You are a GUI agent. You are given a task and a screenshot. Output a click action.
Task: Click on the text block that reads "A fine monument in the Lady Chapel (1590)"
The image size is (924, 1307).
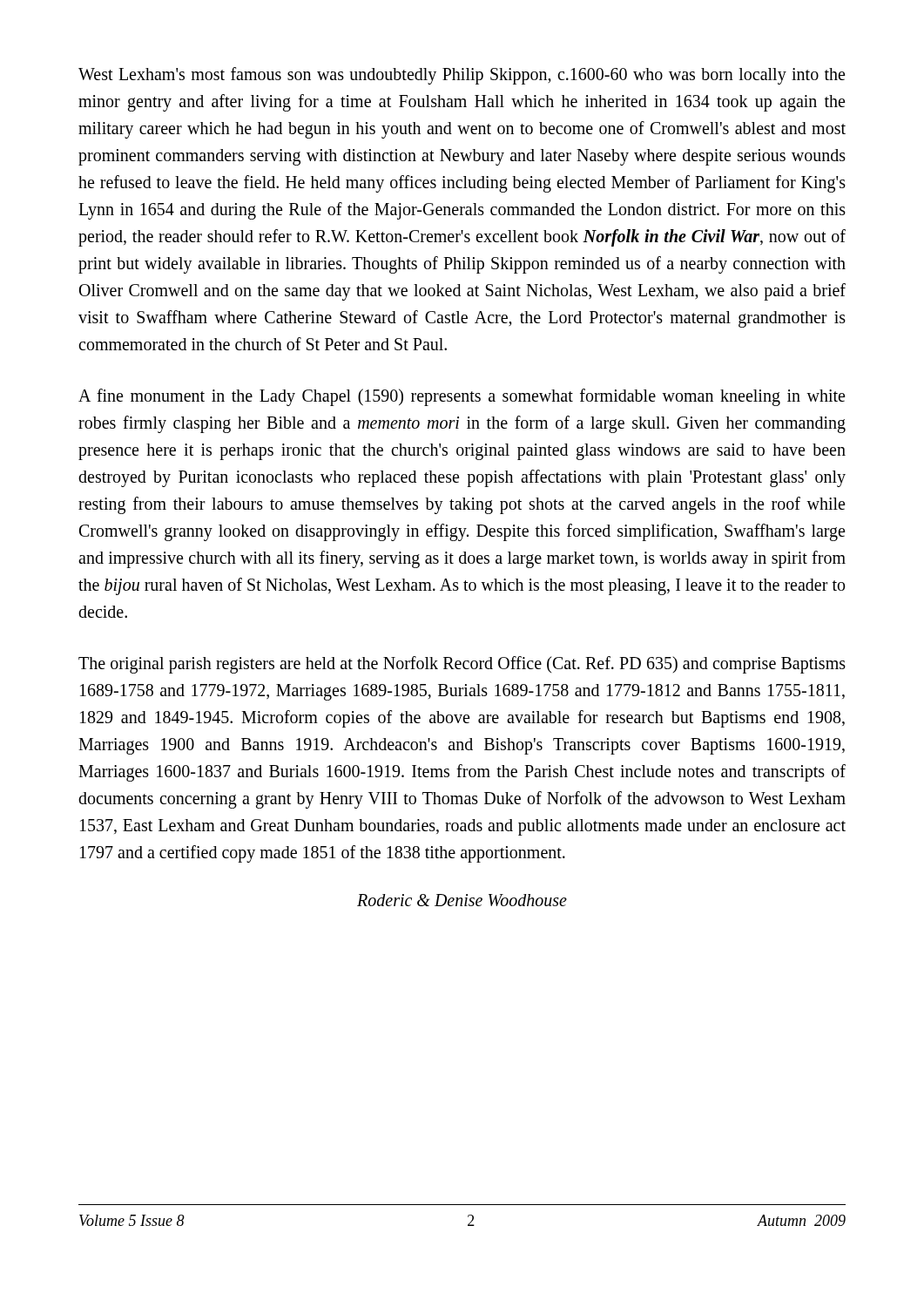click(462, 504)
